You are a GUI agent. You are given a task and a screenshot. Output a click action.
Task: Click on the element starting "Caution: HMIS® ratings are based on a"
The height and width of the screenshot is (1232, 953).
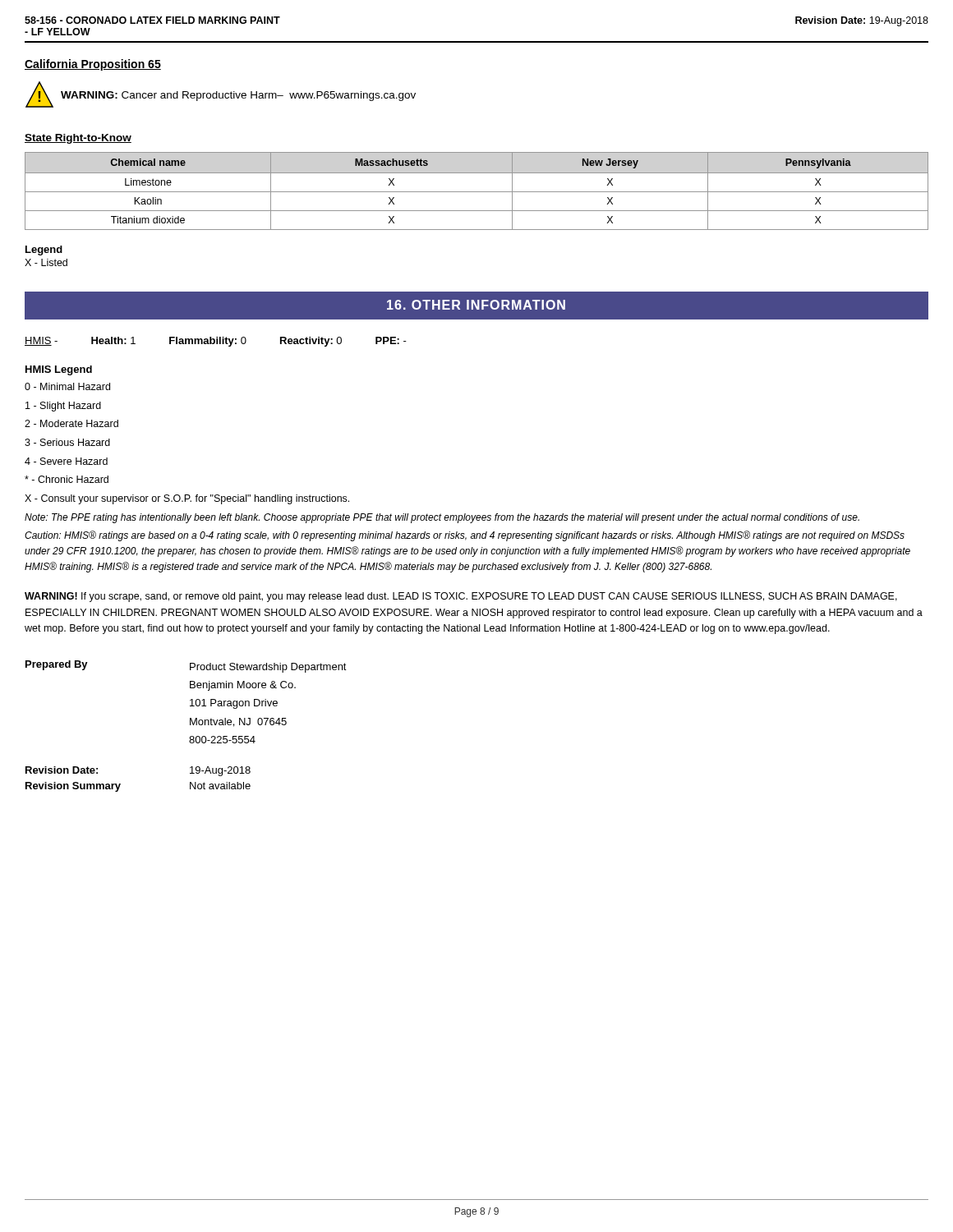[x=468, y=551]
